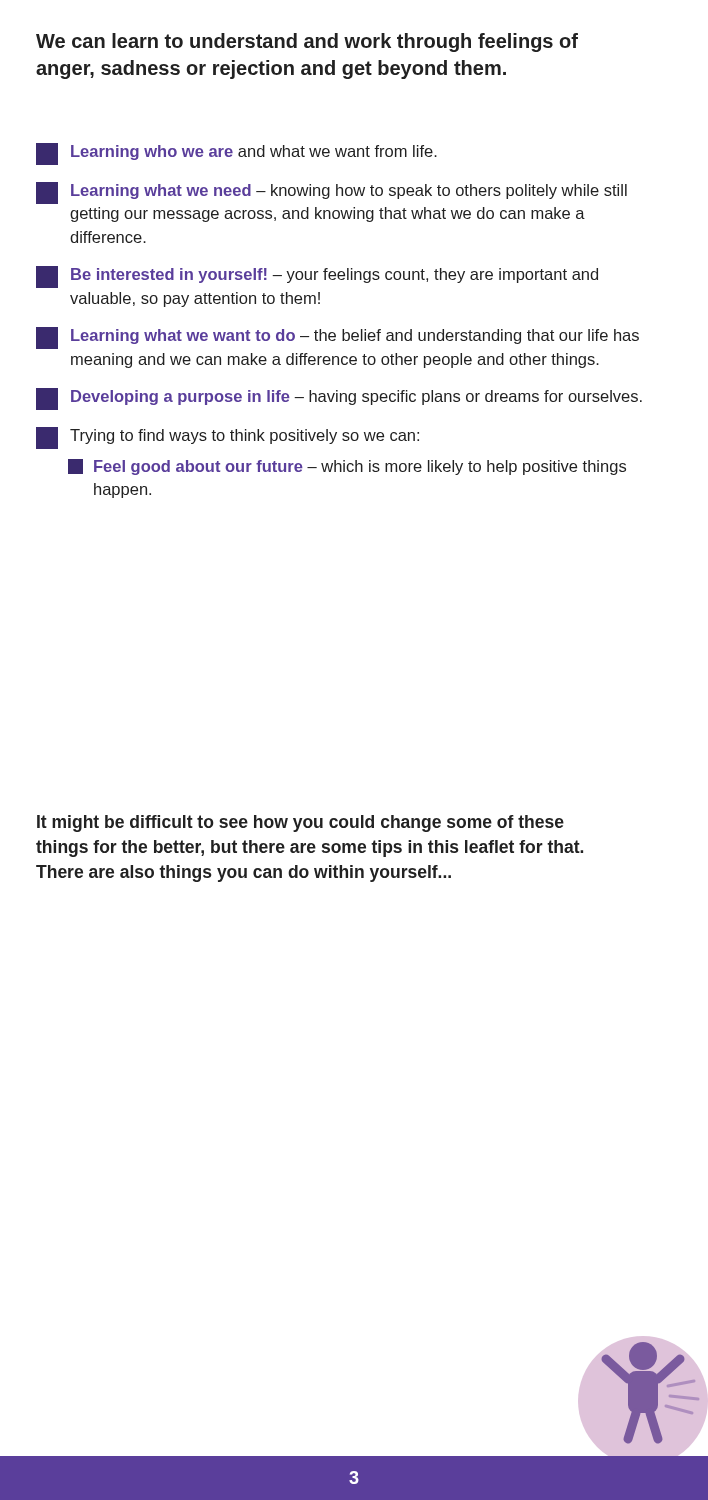Find the list item that says "Learning what we need"
This screenshot has width=708, height=1500.
pos(346,214)
